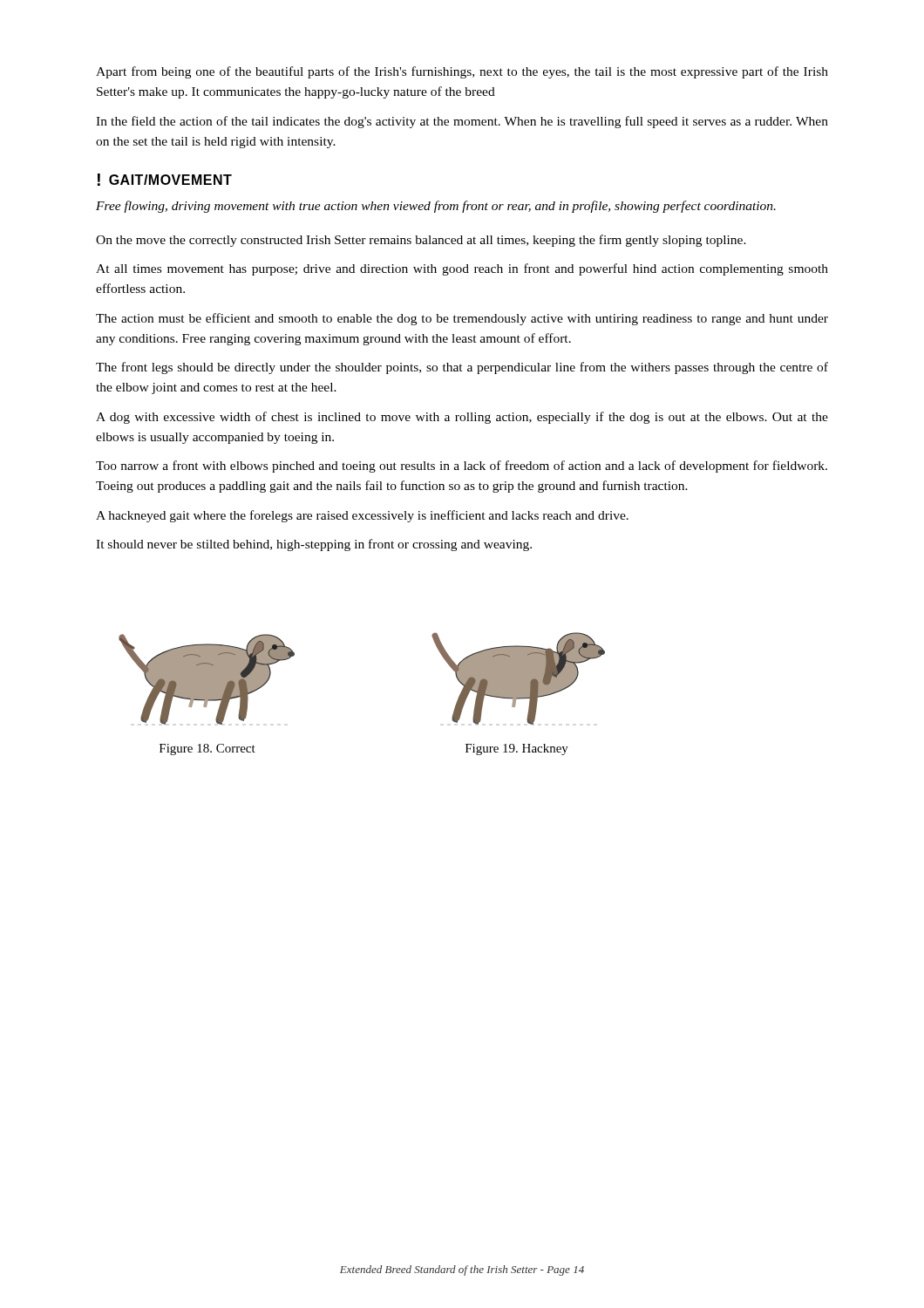
Task: Locate the passage starting "At all times movement has"
Action: pyautogui.click(x=462, y=278)
